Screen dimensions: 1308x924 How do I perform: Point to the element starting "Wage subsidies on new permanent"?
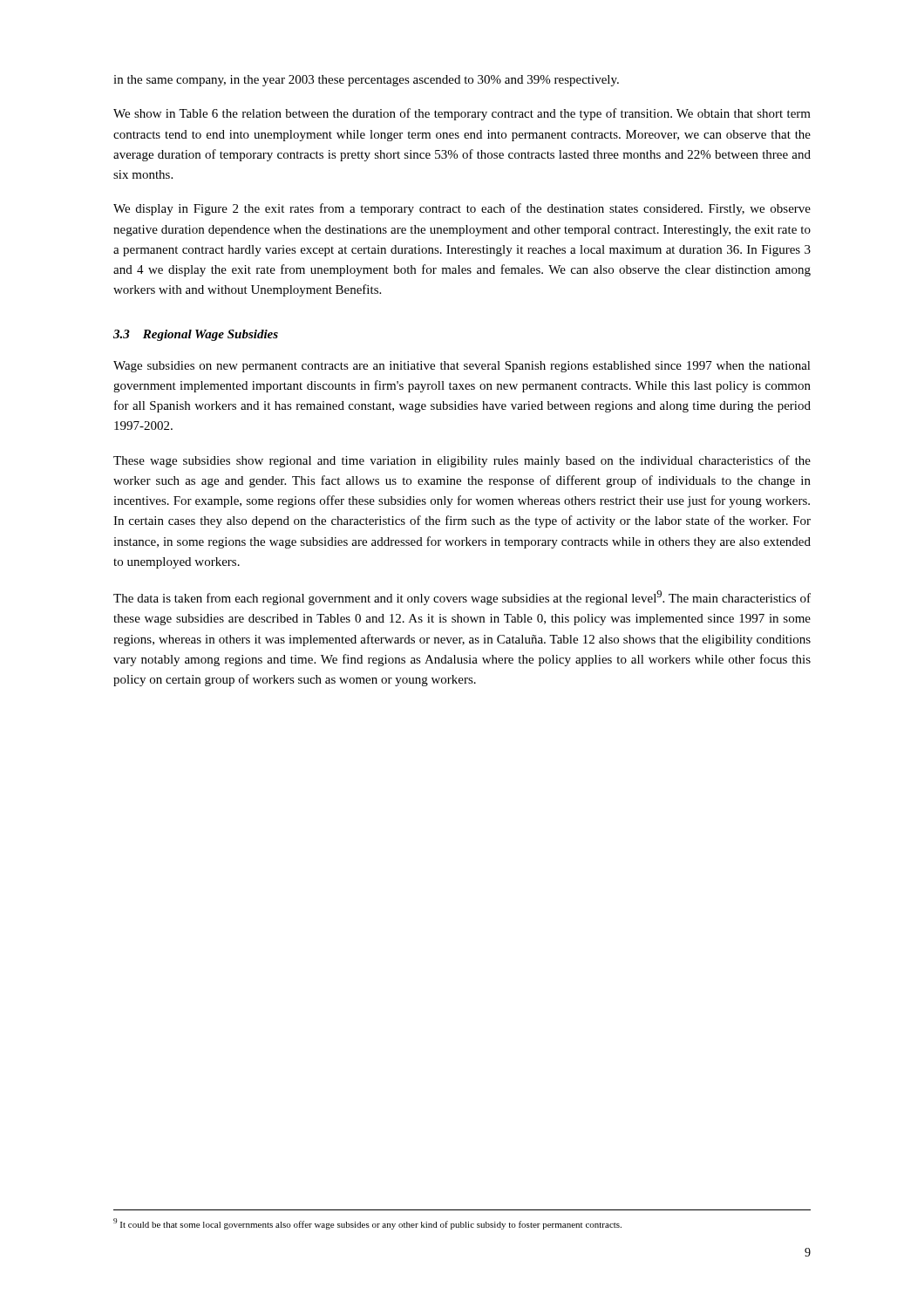coord(462,396)
